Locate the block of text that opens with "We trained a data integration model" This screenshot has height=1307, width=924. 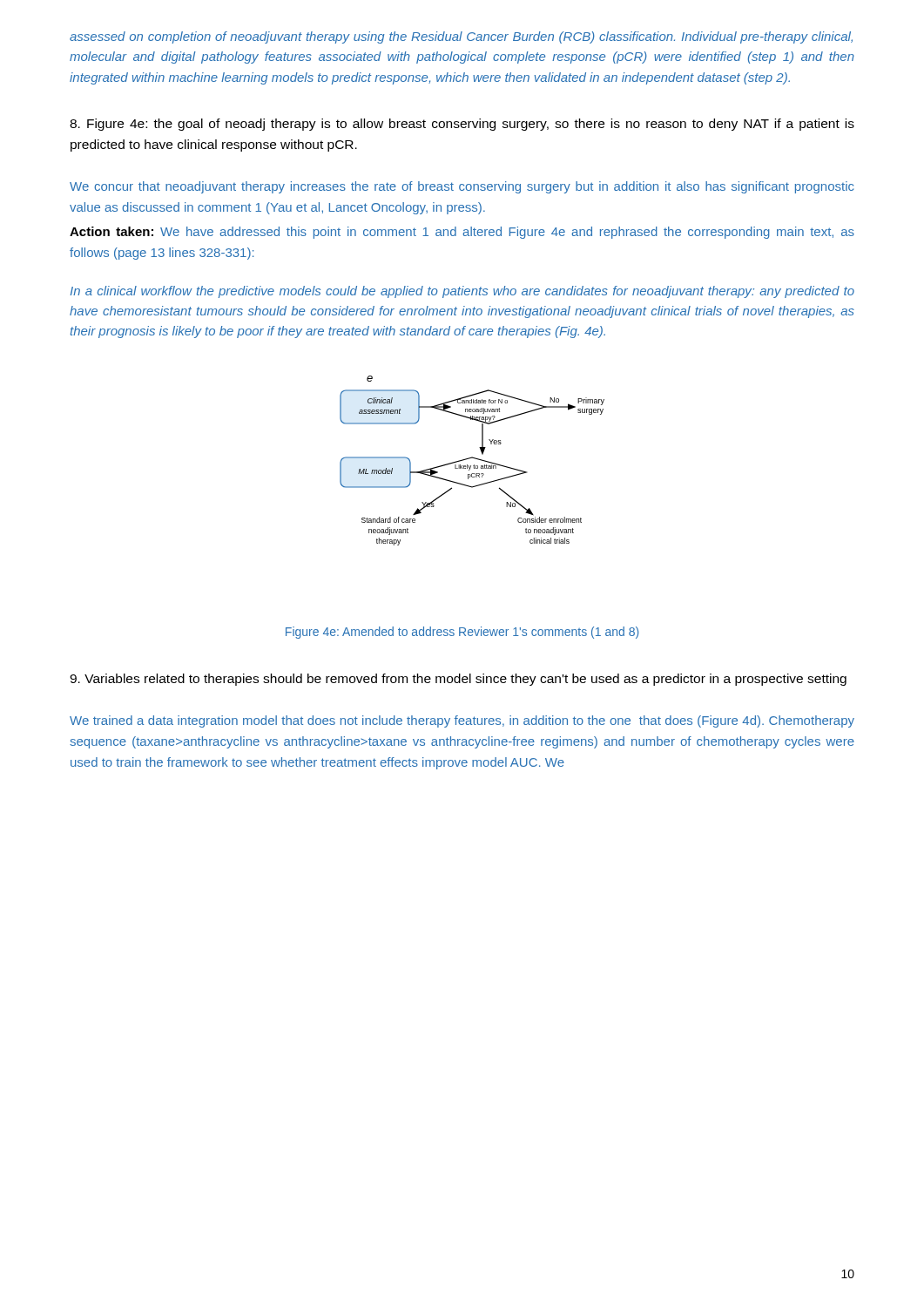point(462,741)
